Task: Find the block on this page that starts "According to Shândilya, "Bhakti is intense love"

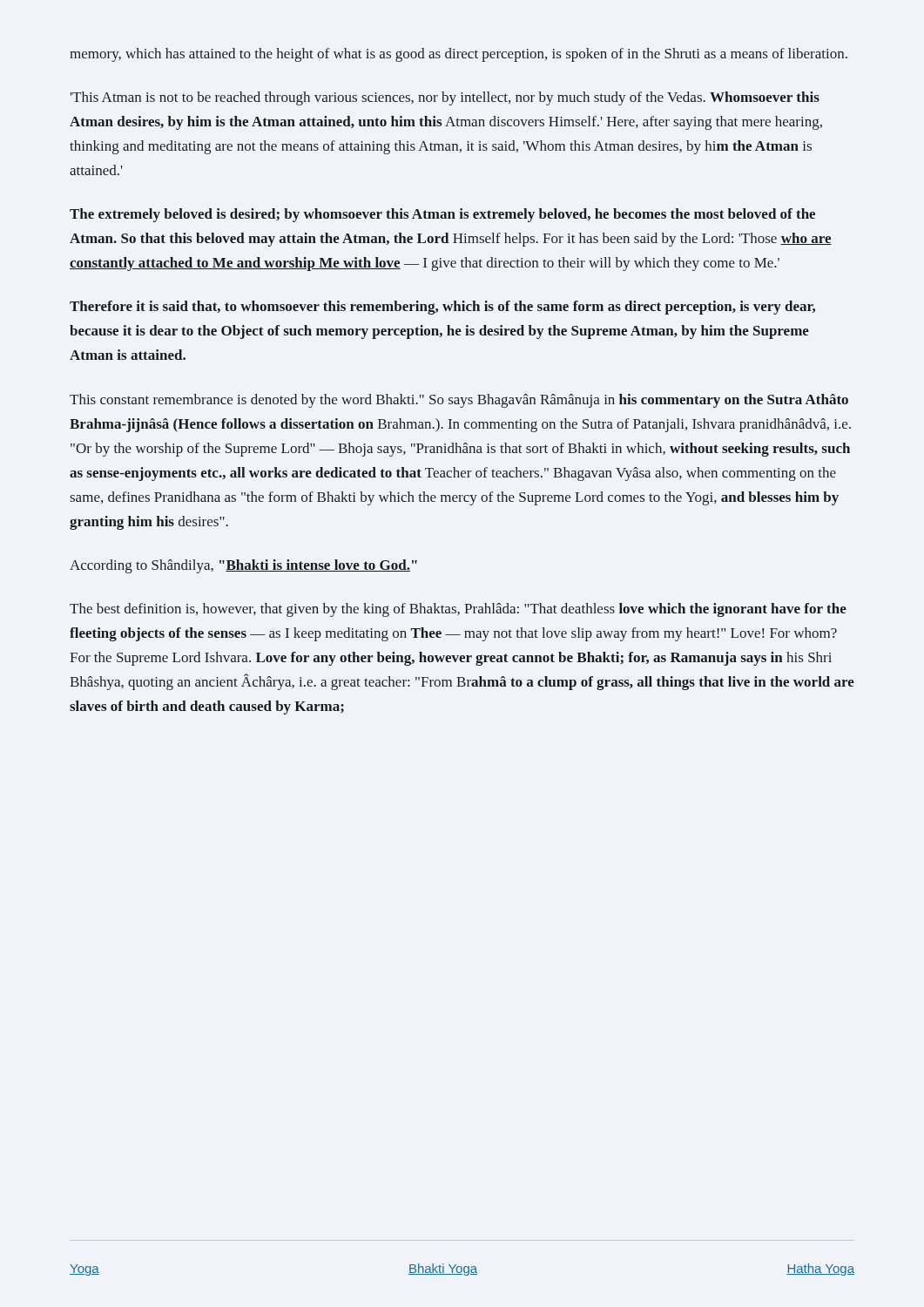Action: tap(244, 565)
